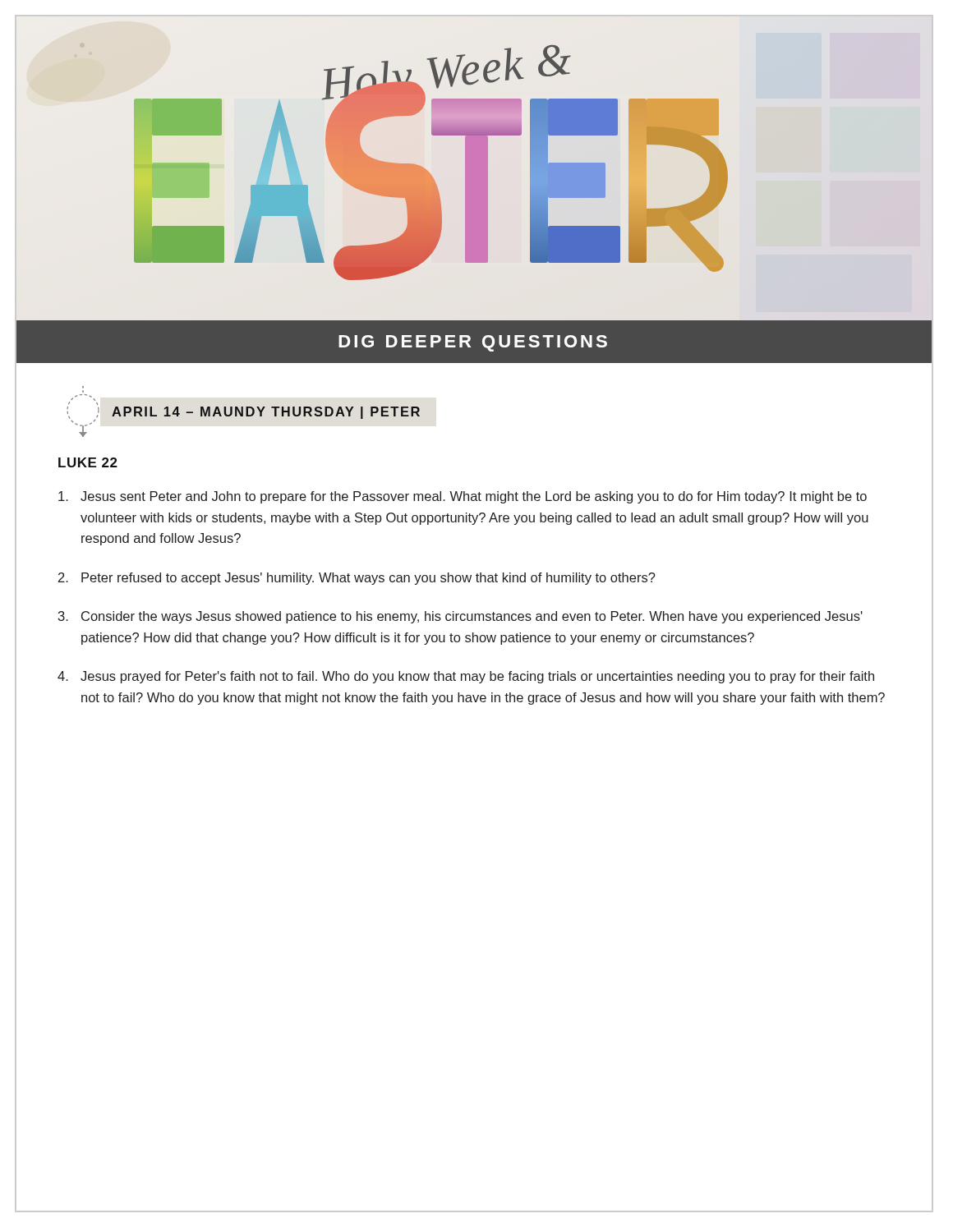Find the block on this page that starts "Jesus sent Peter and John to prepare for"
This screenshot has height=1232, width=953.
pos(472,518)
